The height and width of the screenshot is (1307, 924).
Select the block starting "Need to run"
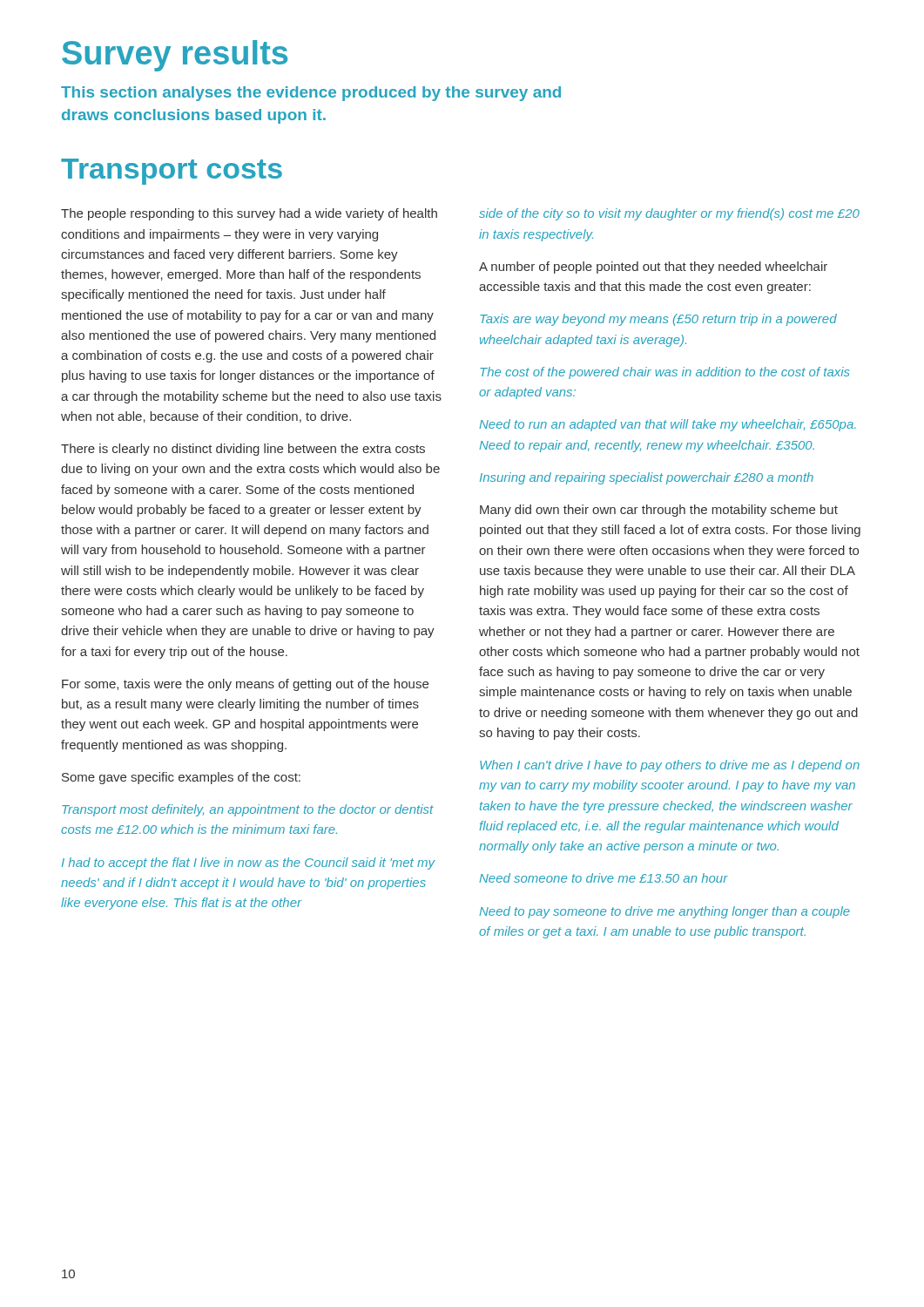[x=671, y=434]
